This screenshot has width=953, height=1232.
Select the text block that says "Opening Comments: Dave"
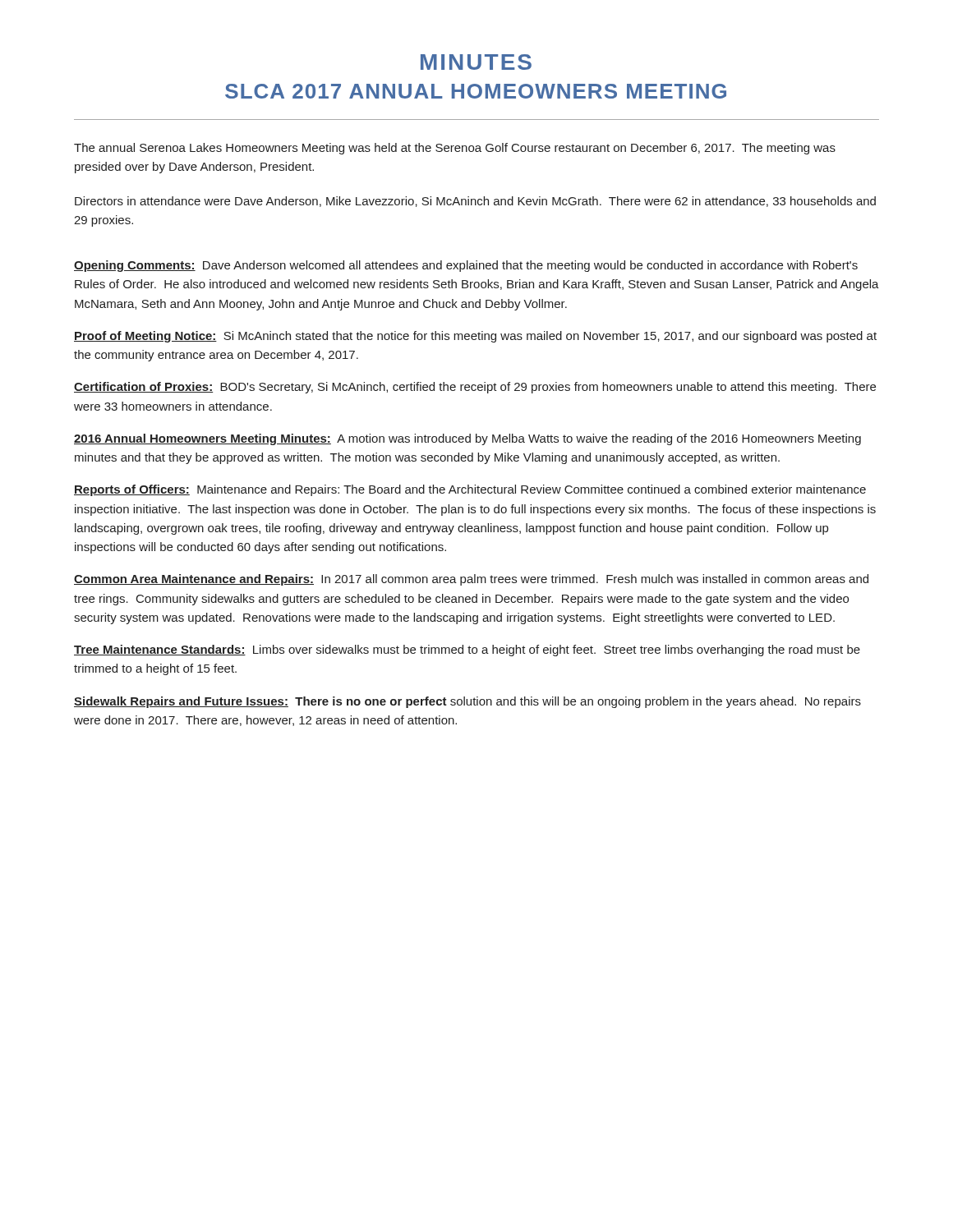[x=476, y=284]
